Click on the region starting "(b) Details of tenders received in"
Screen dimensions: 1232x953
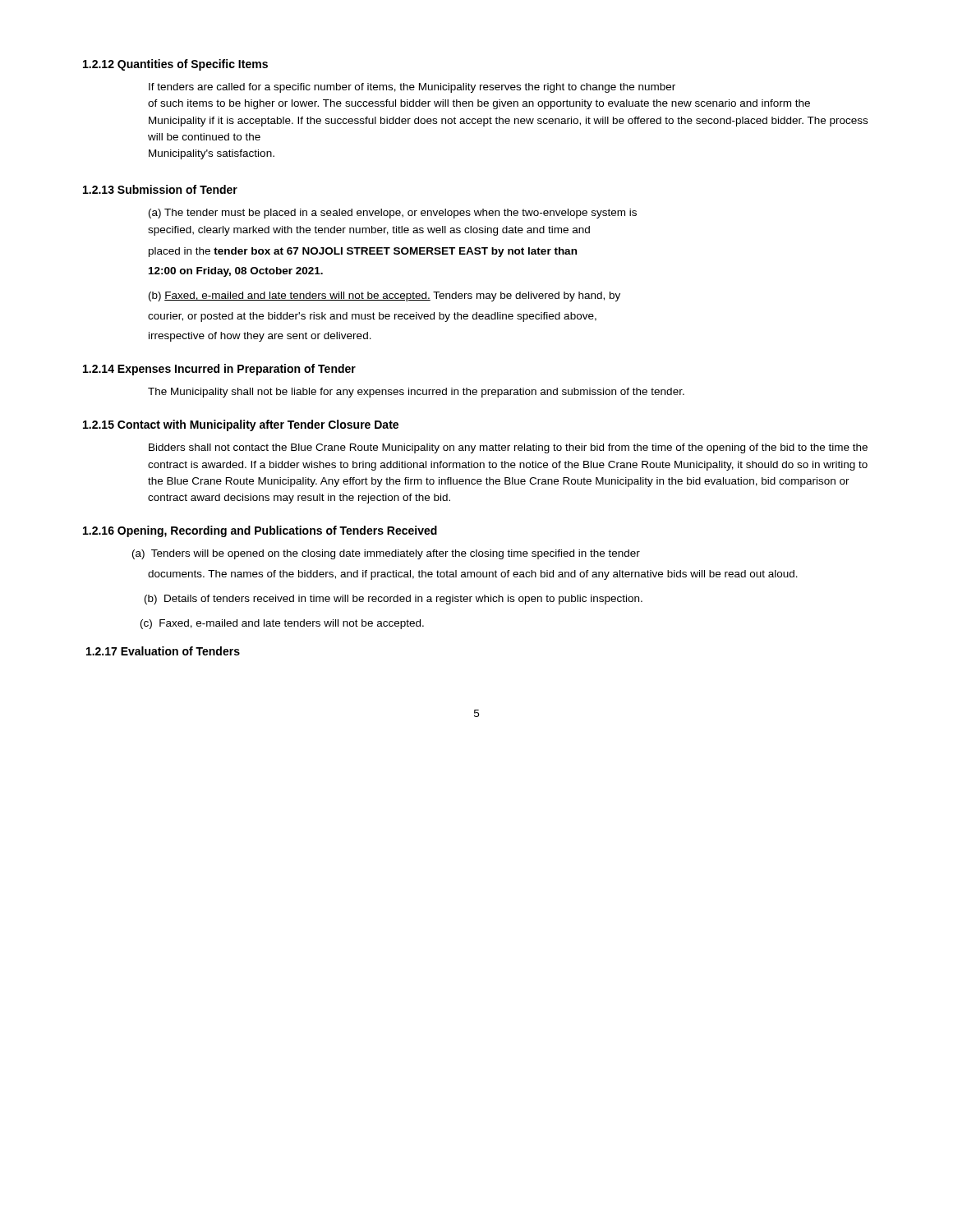tap(387, 598)
